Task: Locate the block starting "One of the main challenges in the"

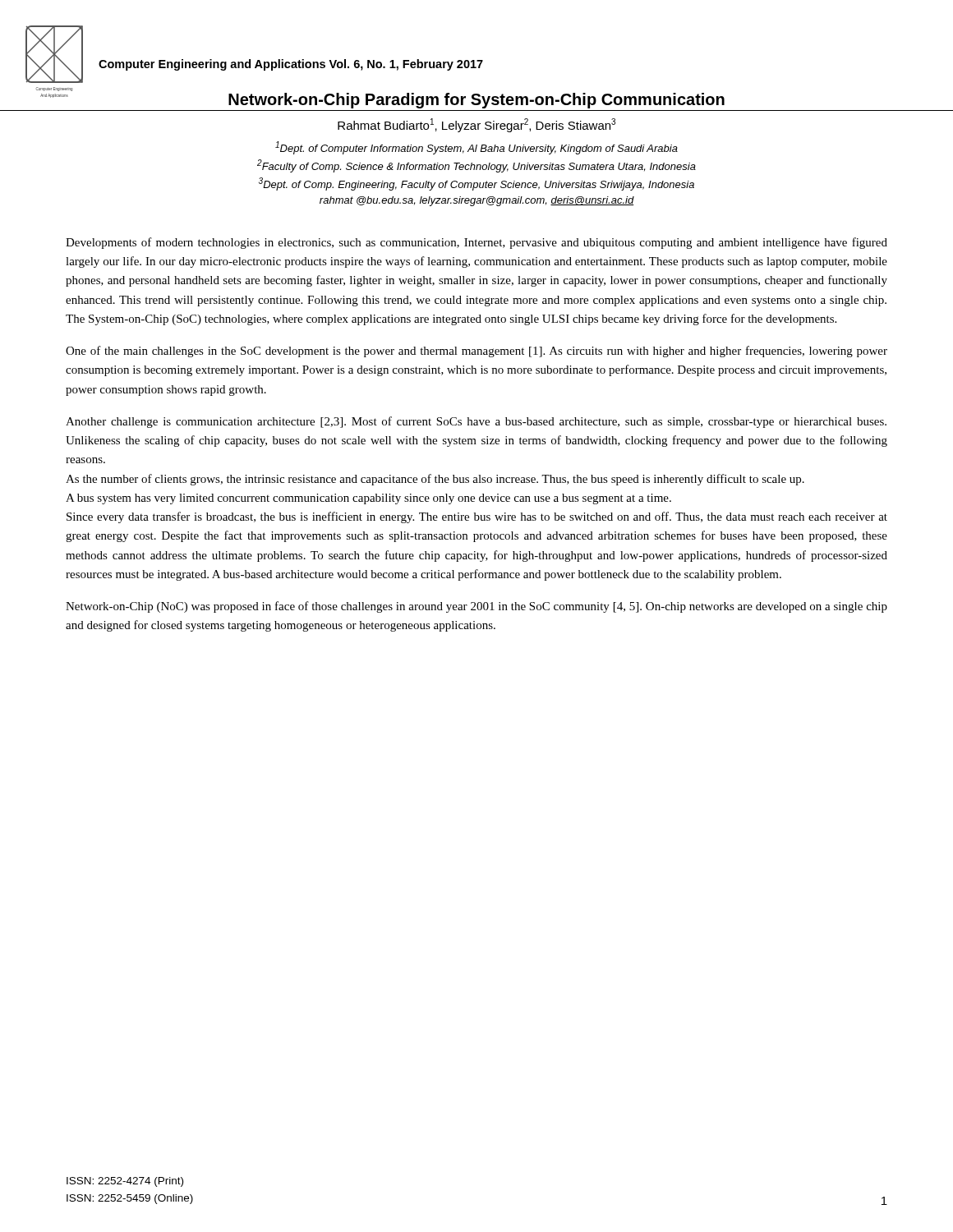Action: coord(476,370)
